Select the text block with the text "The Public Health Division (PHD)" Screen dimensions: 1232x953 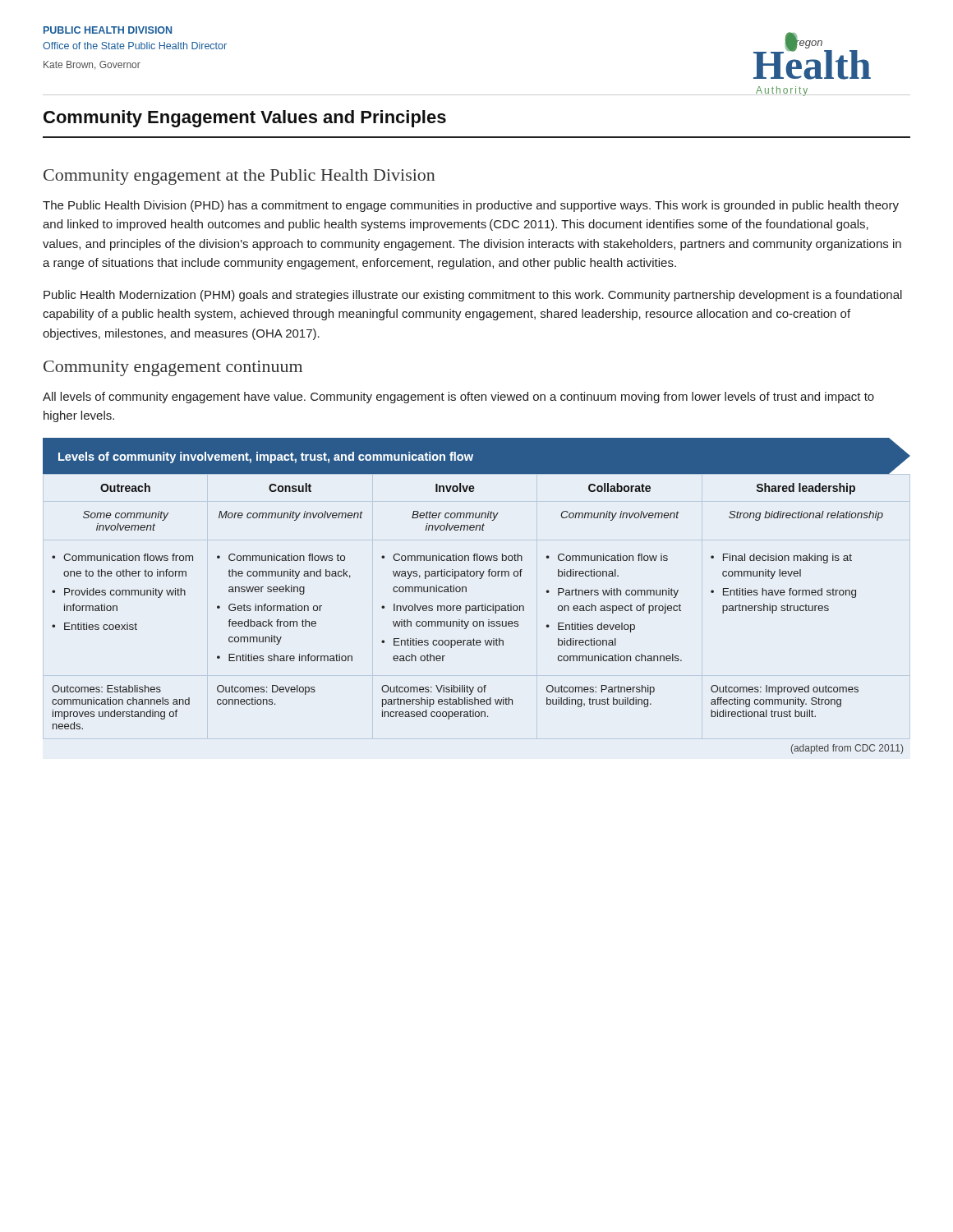pyautogui.click(x=476, y=234)
